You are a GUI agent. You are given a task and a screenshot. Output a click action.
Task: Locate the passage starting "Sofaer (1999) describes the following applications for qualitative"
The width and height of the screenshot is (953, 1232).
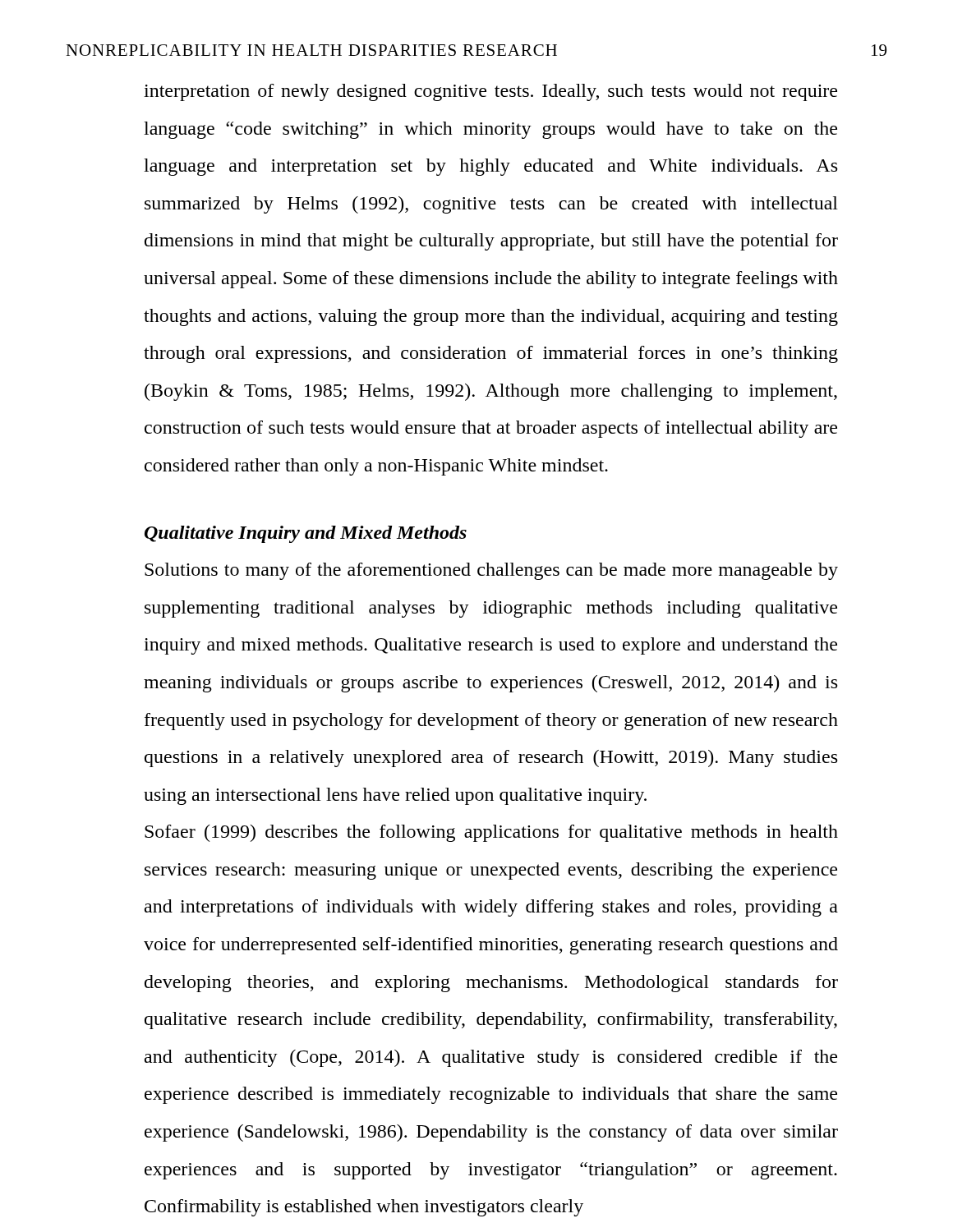(491, 1019)
